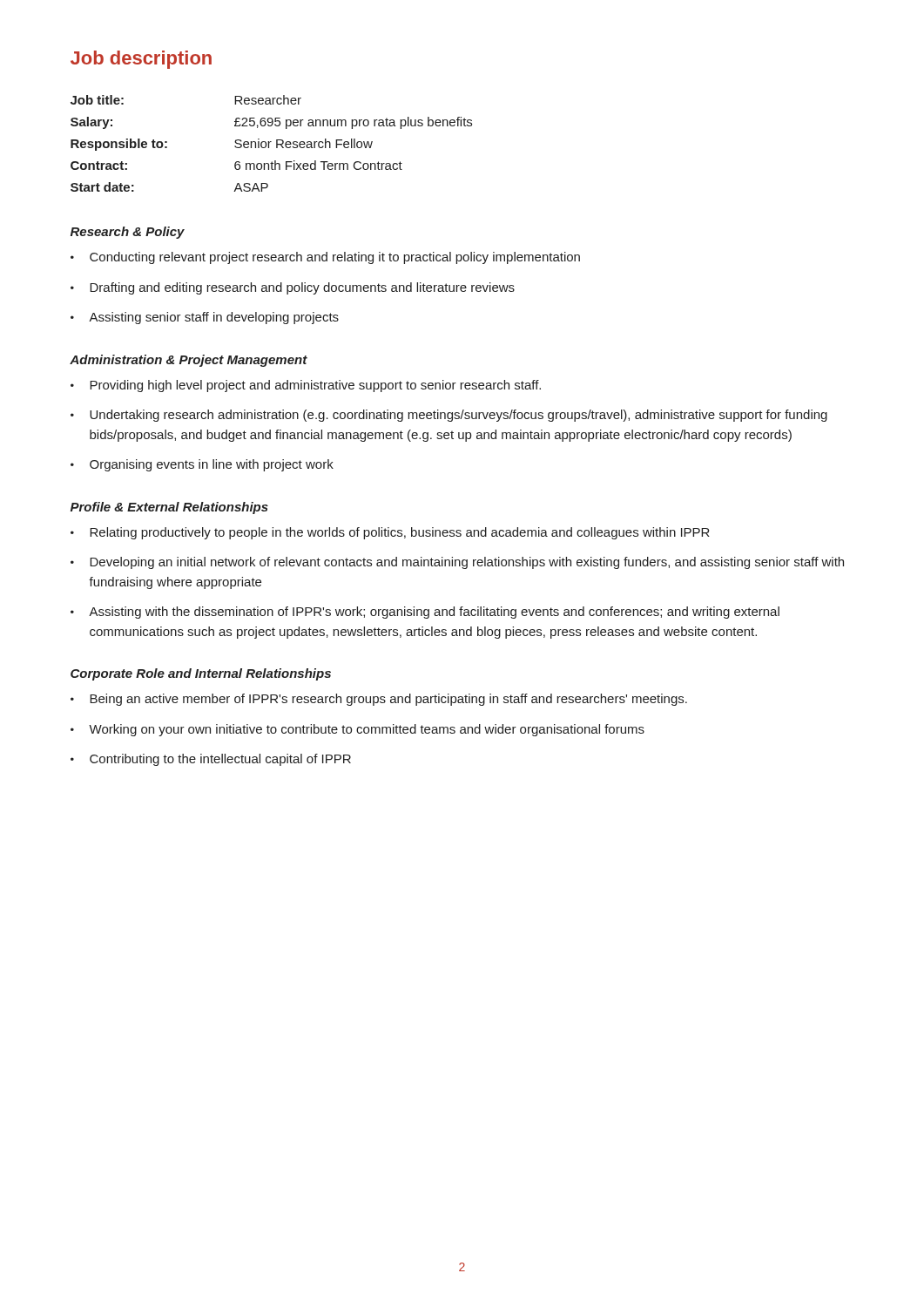Image resolution: width=924 pixels, height=1307 pixels.
Task: Find "Research & Policy" on this page
Action: 127,231
